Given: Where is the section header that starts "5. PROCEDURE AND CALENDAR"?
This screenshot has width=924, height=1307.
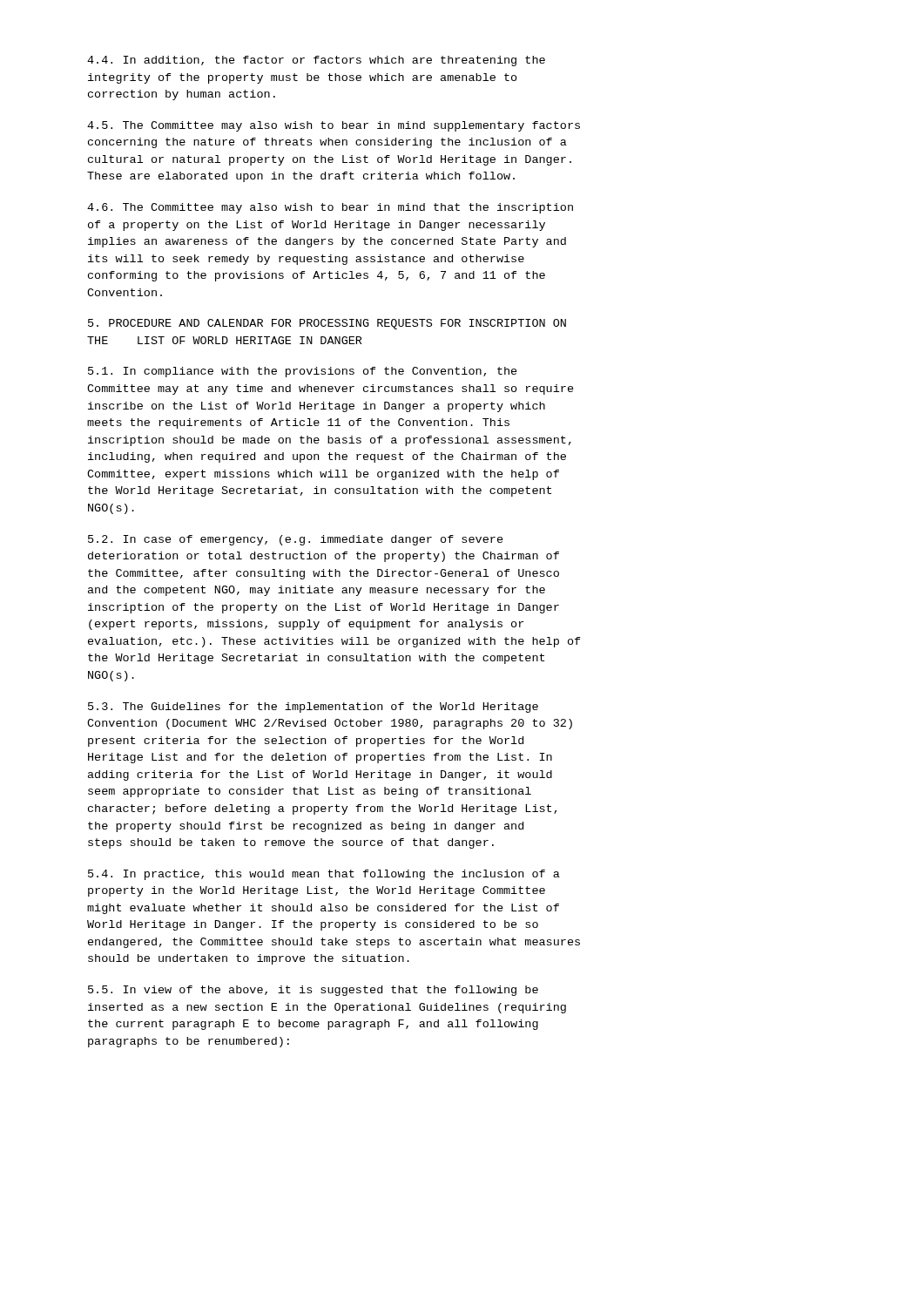Looking at the screenshot, I should point(327,333).
